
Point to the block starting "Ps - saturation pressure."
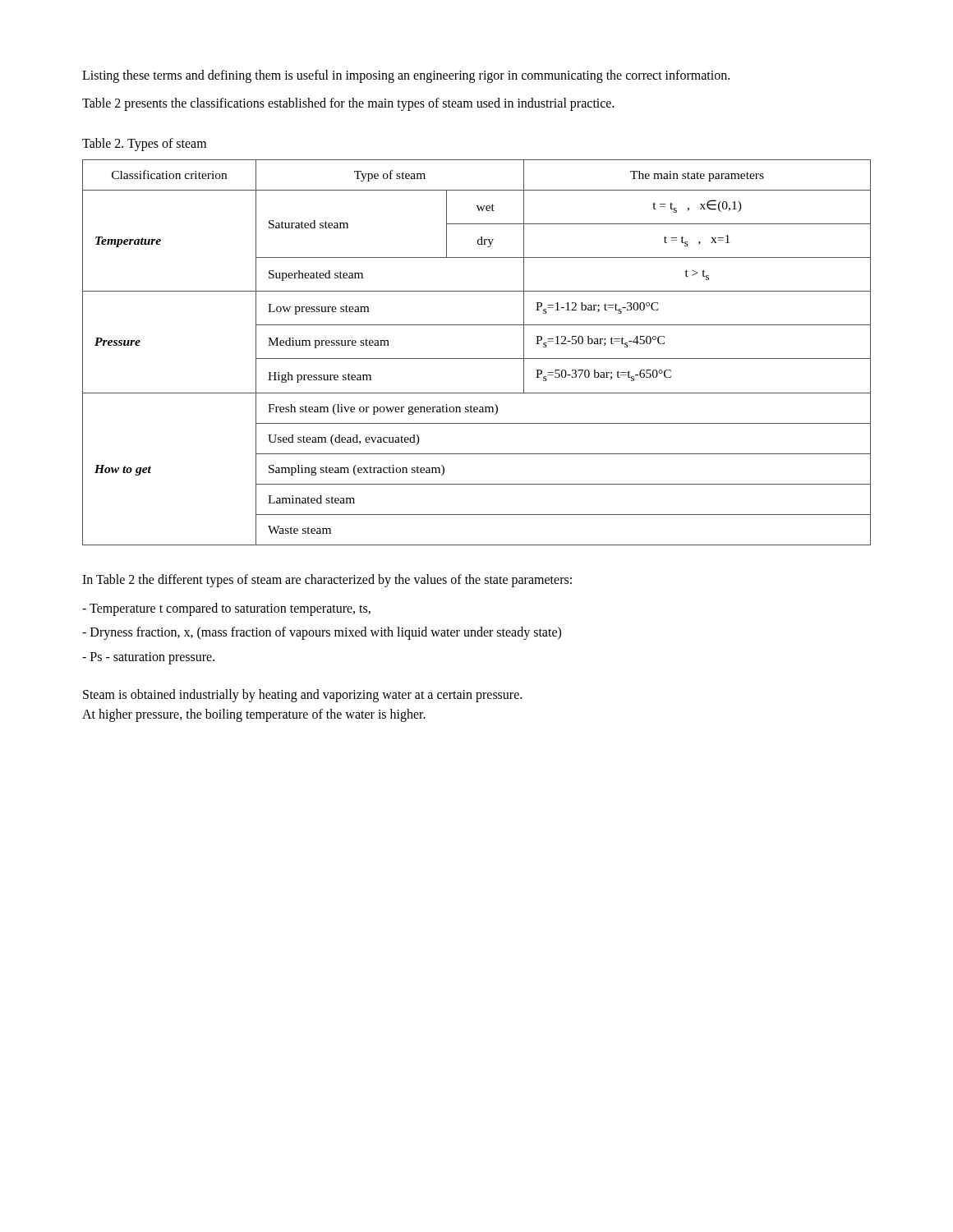(x=149, y=656)
